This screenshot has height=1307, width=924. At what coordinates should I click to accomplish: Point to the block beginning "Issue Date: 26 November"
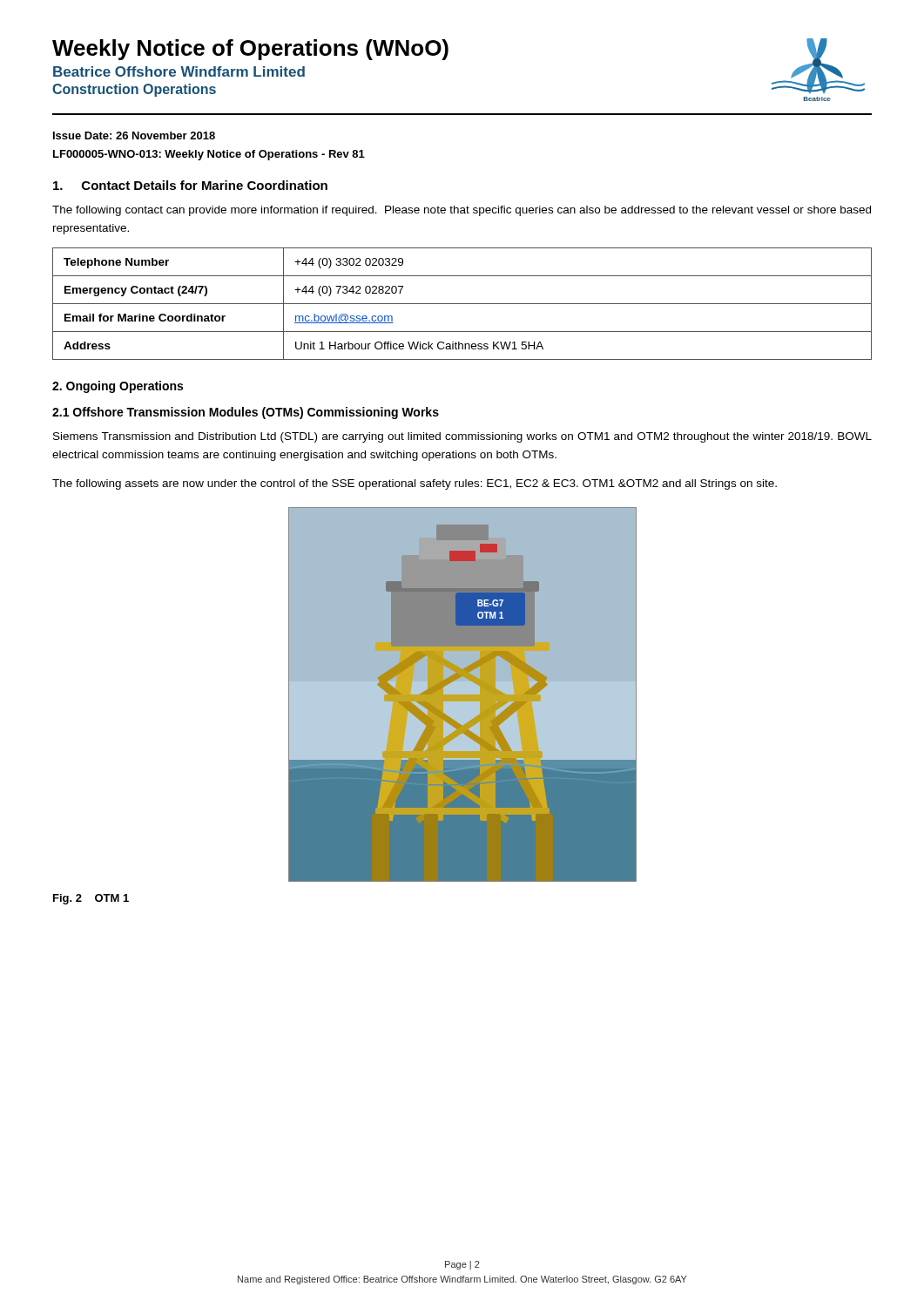(209, 145)
